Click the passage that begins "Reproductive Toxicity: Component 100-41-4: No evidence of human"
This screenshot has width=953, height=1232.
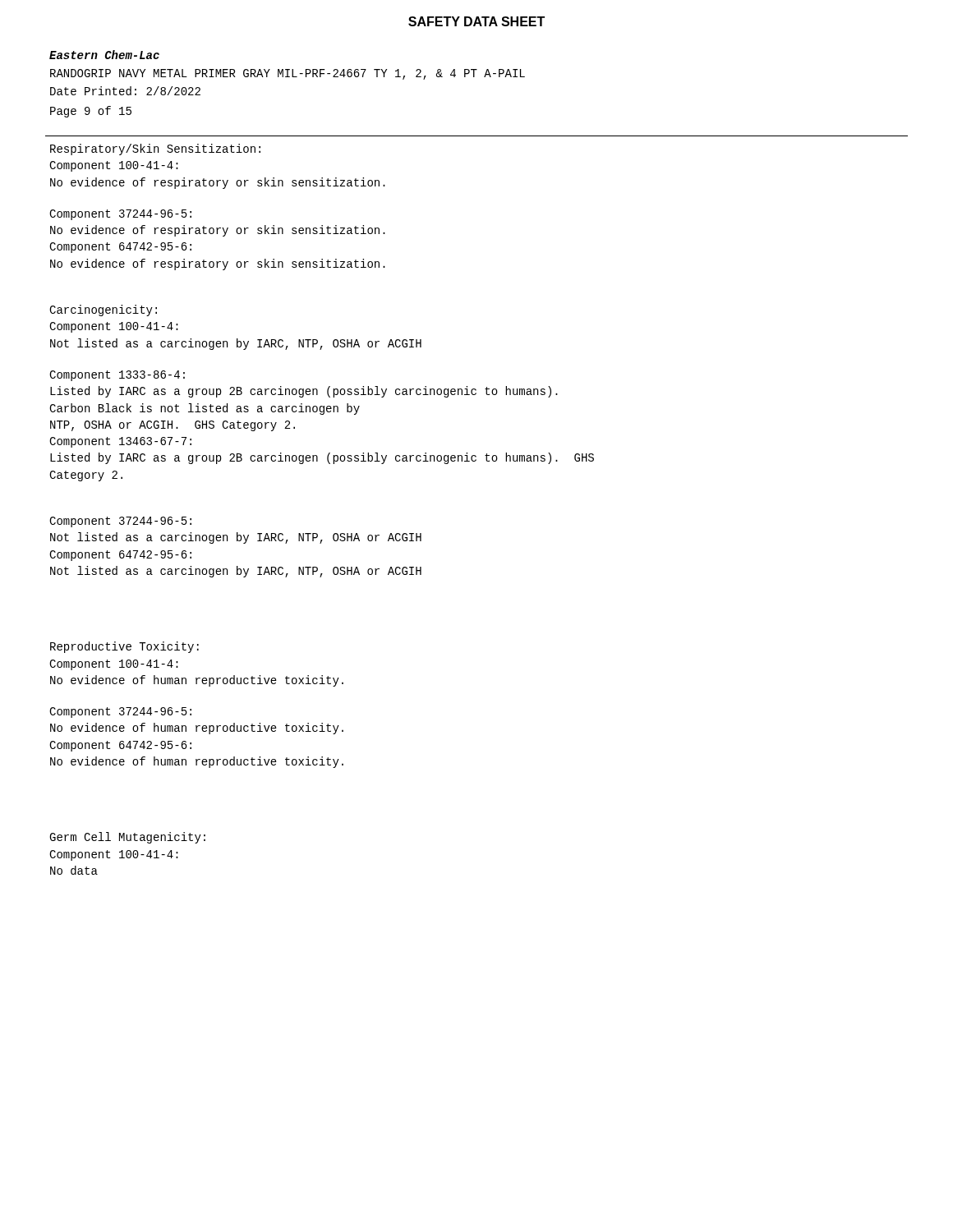click(x=124, y=647)
